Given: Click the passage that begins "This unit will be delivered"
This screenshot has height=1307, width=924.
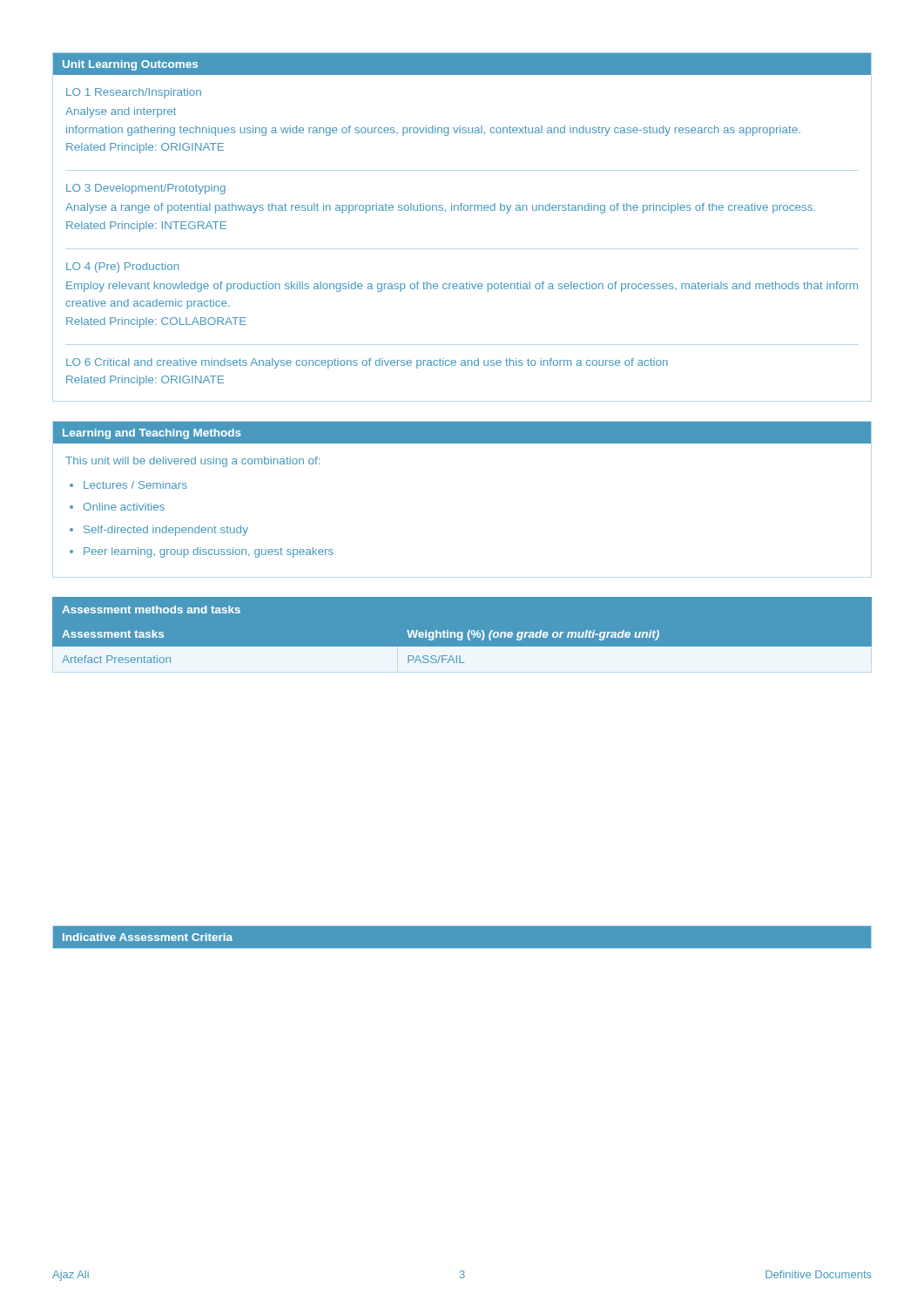Looking at the screenshot, I should pyautogui.click(x=193, y=461).
